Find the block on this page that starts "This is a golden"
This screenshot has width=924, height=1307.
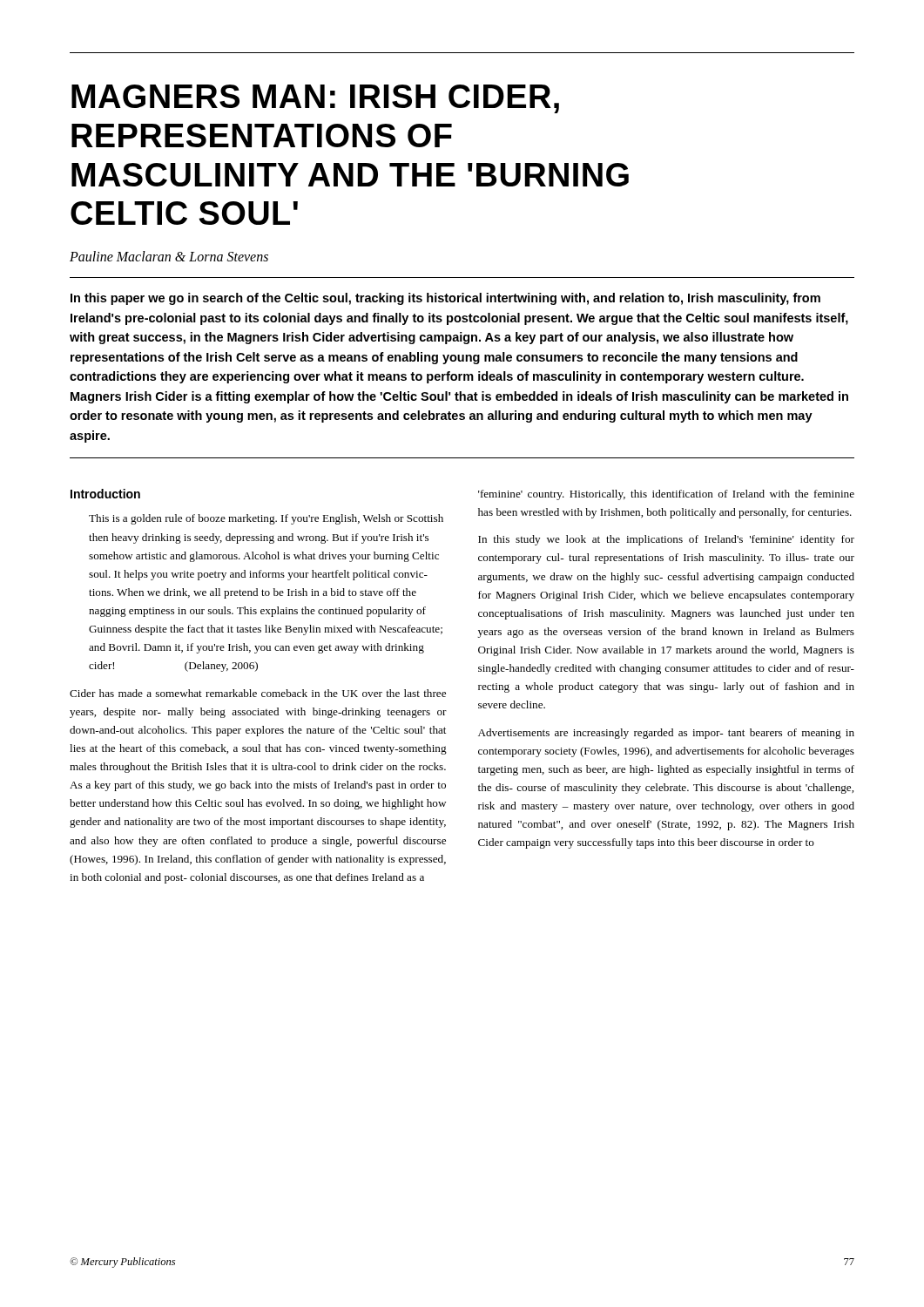coord(268,592)
